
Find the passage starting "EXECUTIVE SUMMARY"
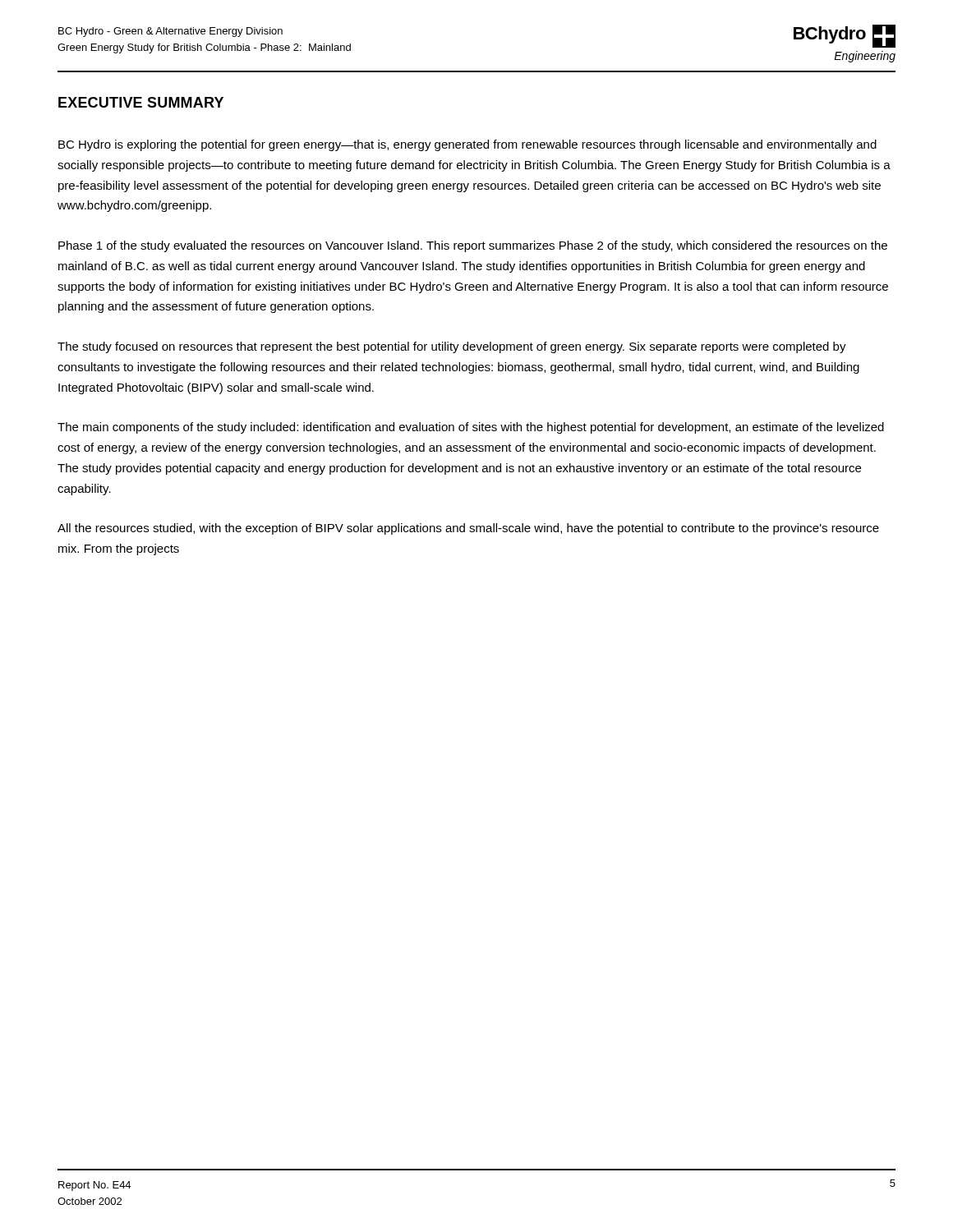141,103
